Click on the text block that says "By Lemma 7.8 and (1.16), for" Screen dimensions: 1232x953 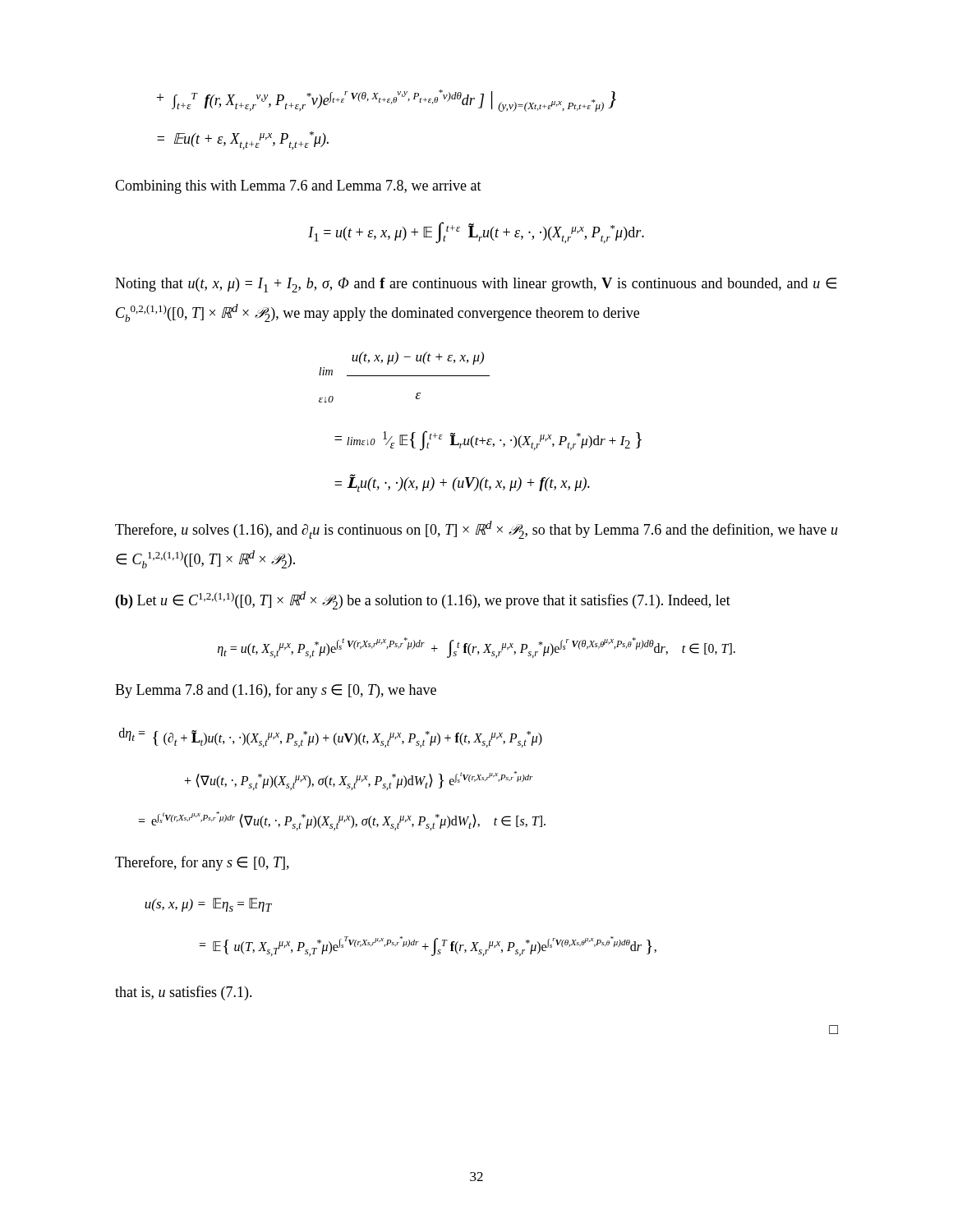(276, 690)
